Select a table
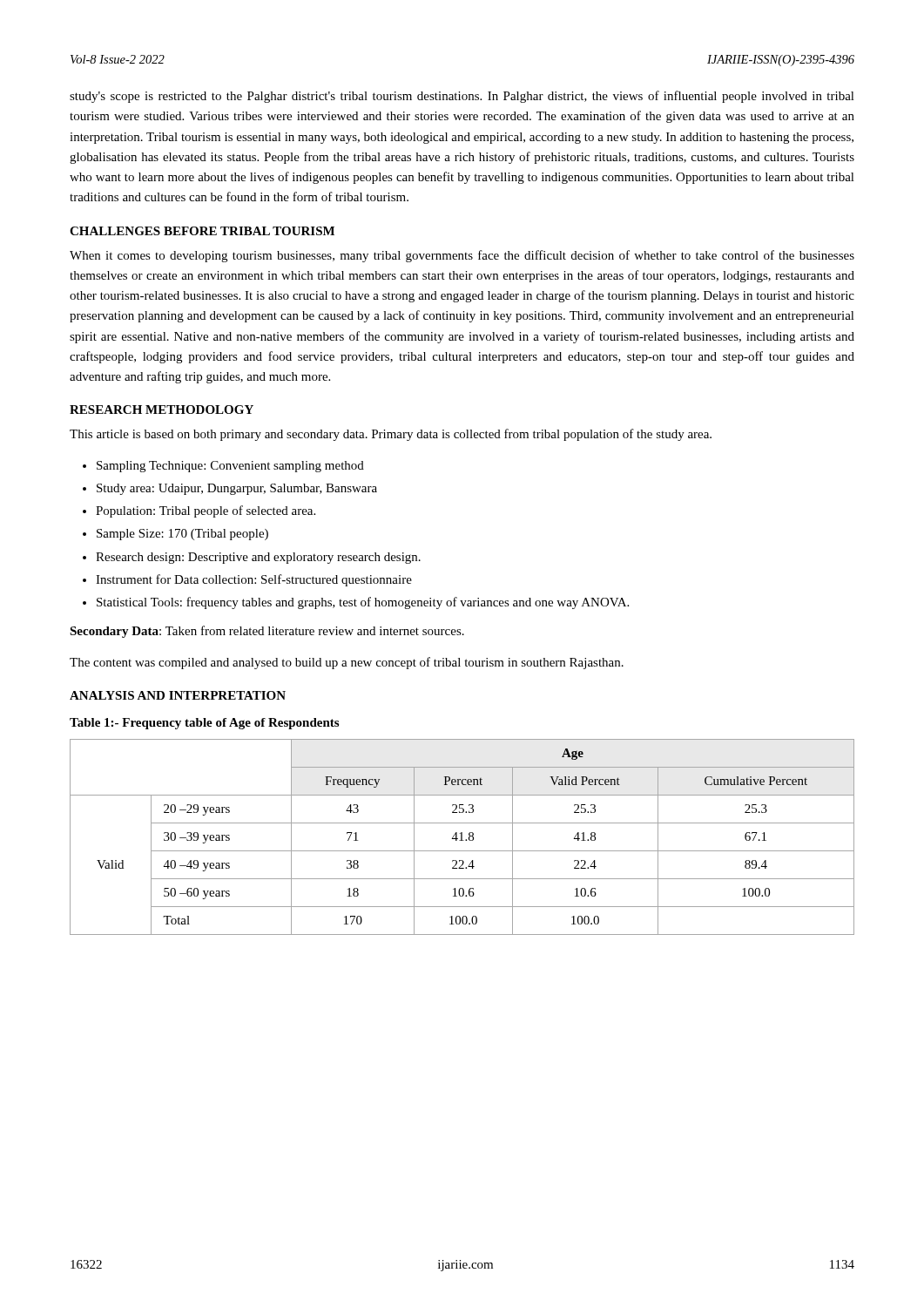Screen dimensions: 1307x924 tap(462, 837)
